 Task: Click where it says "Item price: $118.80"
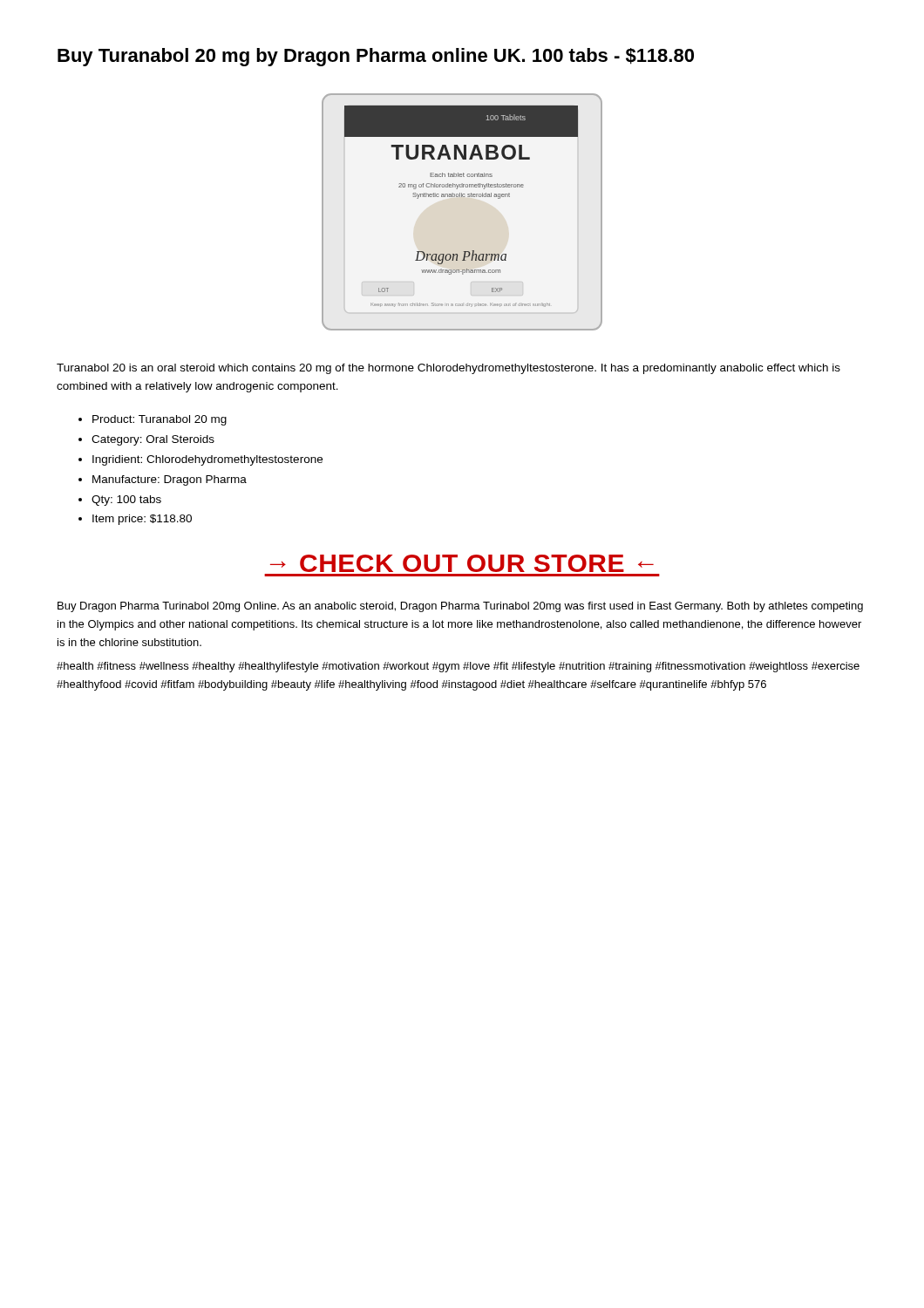142,519
